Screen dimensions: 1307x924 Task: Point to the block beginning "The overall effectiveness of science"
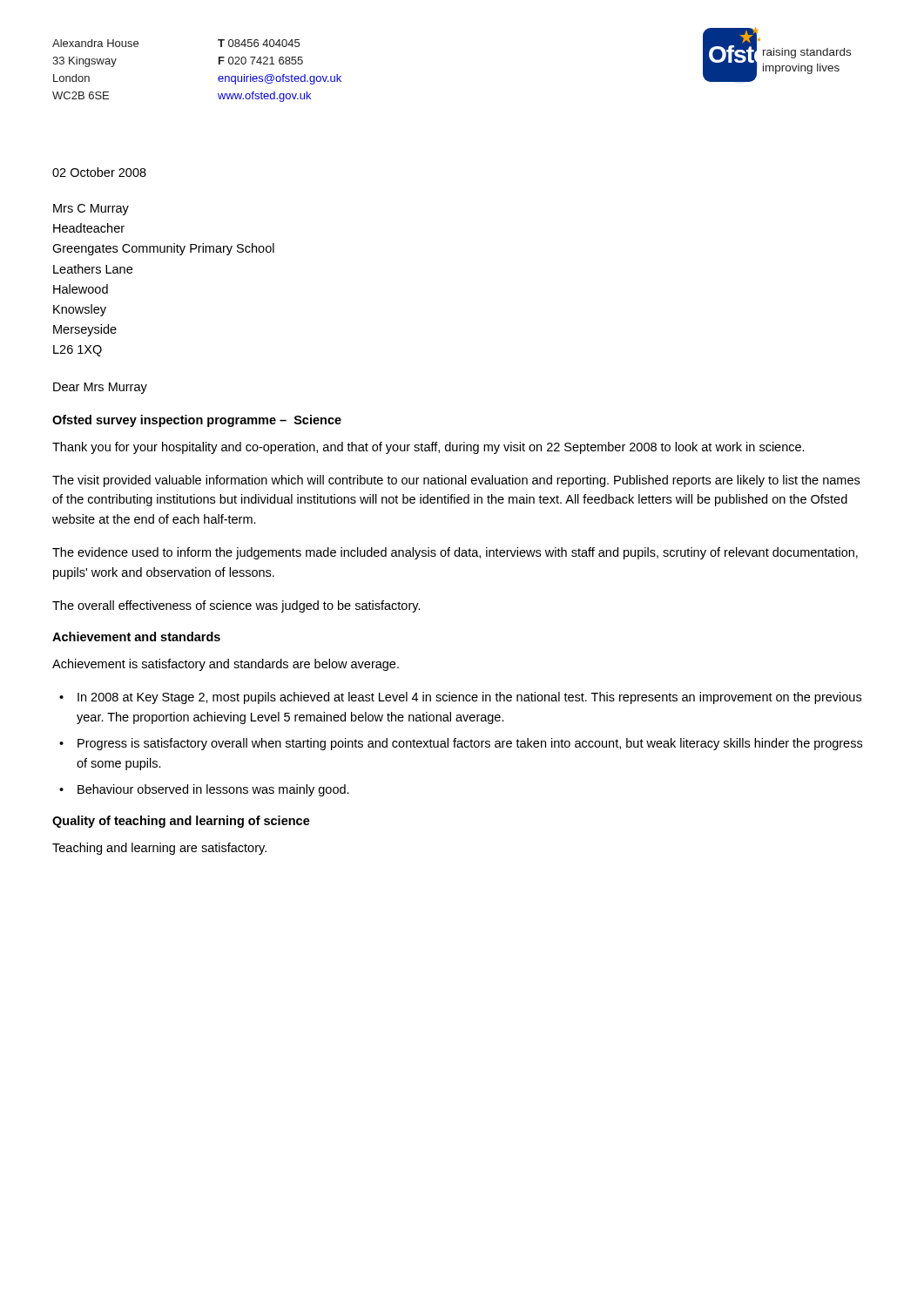pos(237,606)
